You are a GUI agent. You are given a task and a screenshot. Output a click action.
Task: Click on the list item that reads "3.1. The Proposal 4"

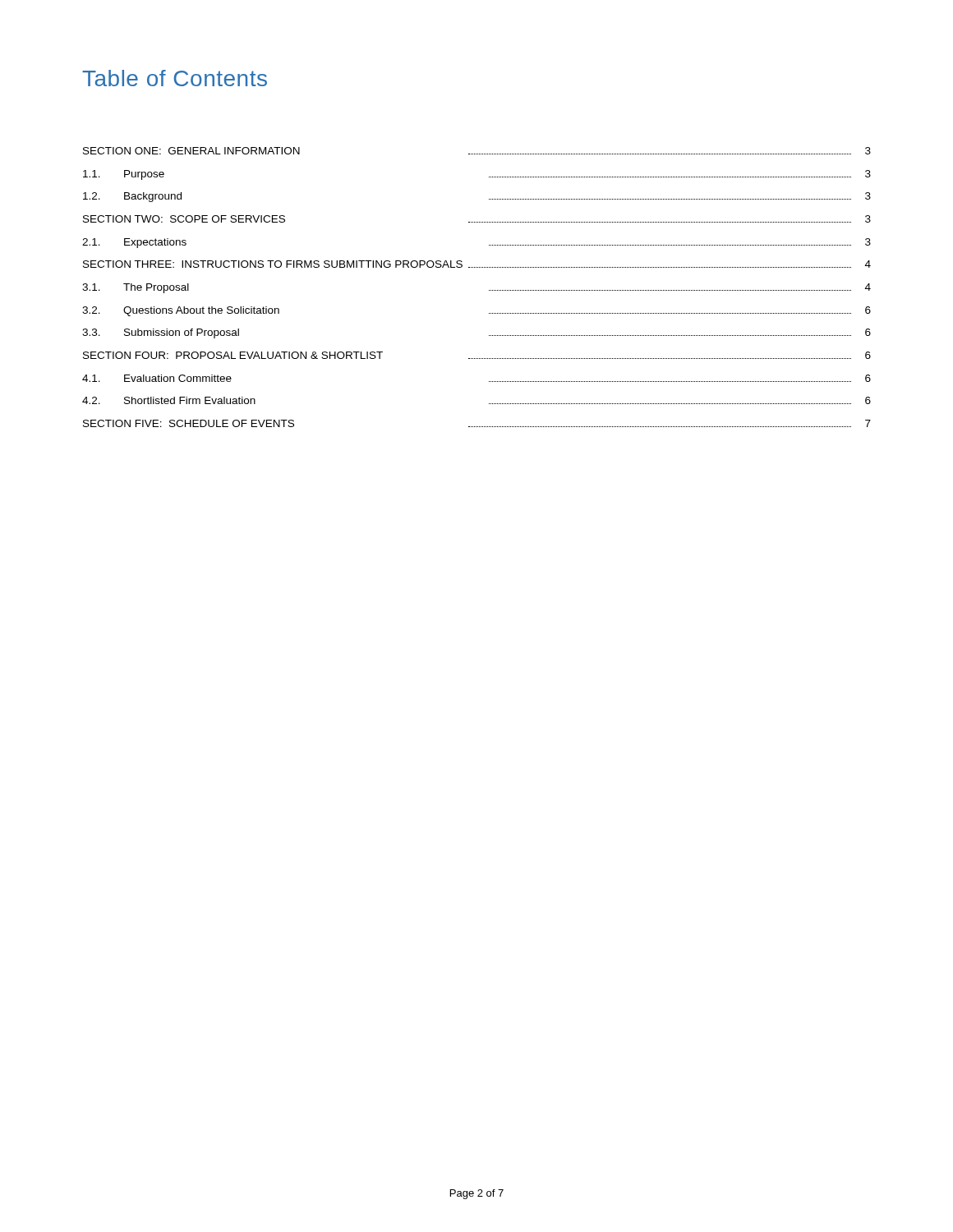tap(158, 288)
